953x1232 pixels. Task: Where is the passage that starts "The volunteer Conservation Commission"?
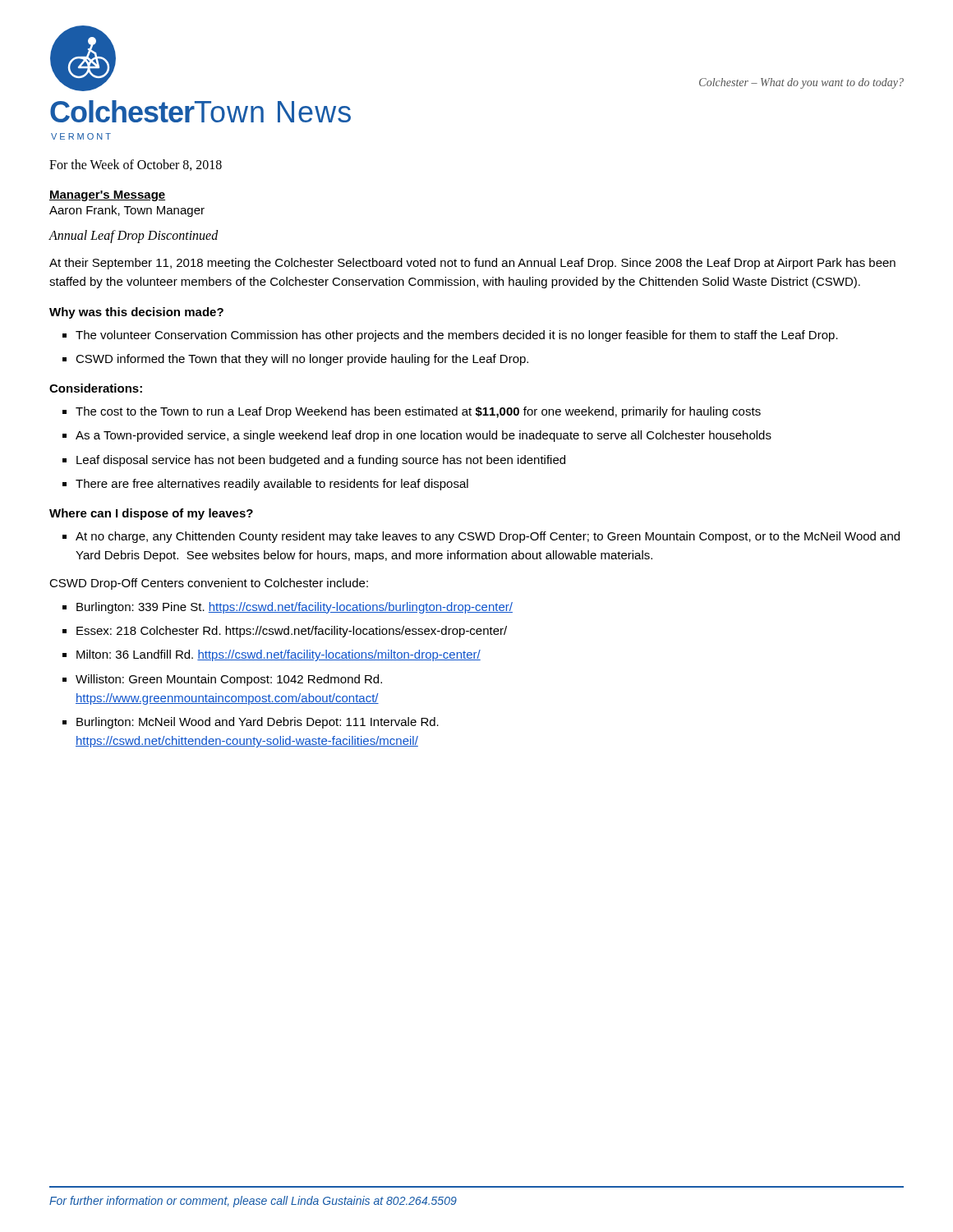[457, 334]
